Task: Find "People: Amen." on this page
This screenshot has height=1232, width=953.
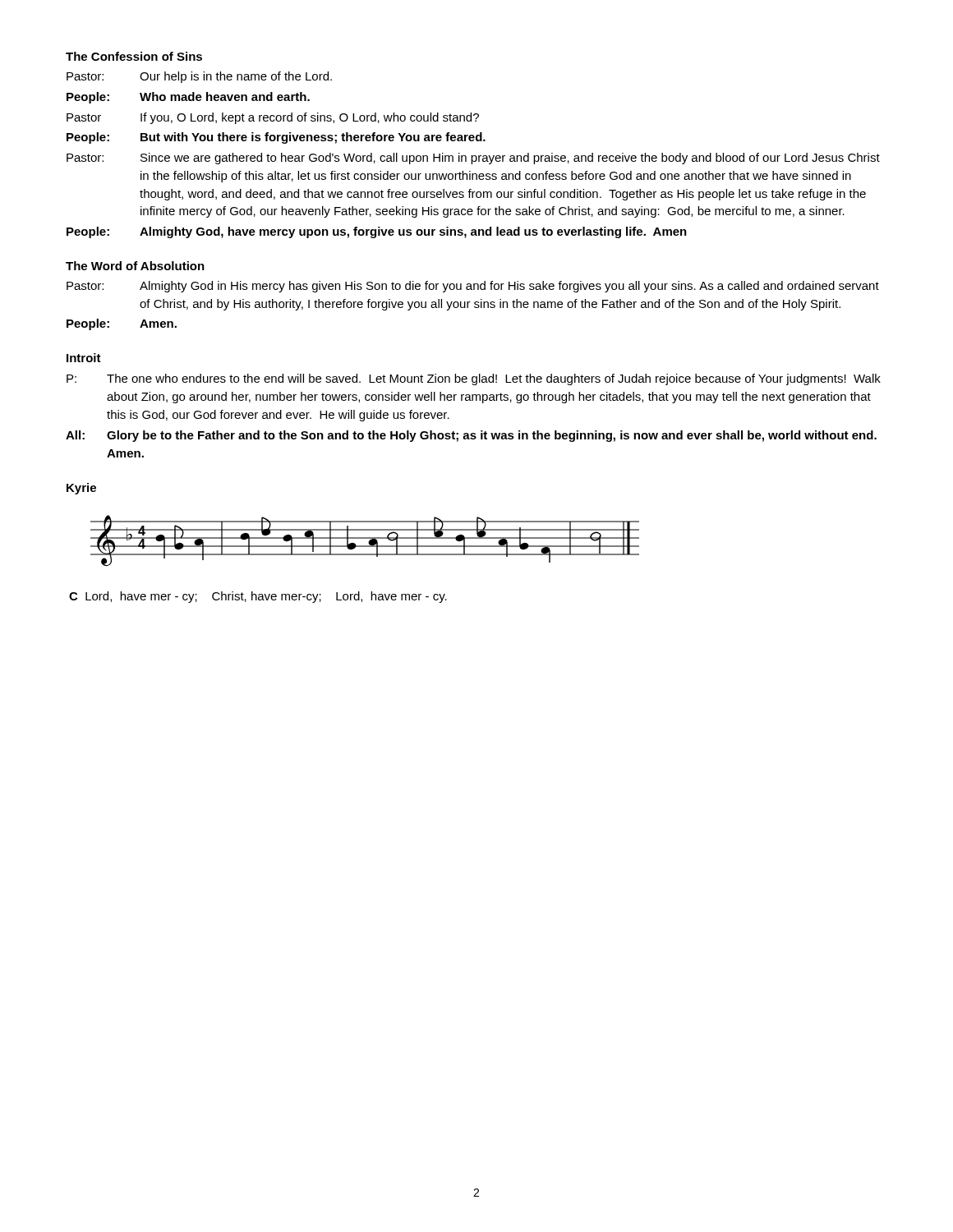Action: pyautogui.click(x=86, y=324)
